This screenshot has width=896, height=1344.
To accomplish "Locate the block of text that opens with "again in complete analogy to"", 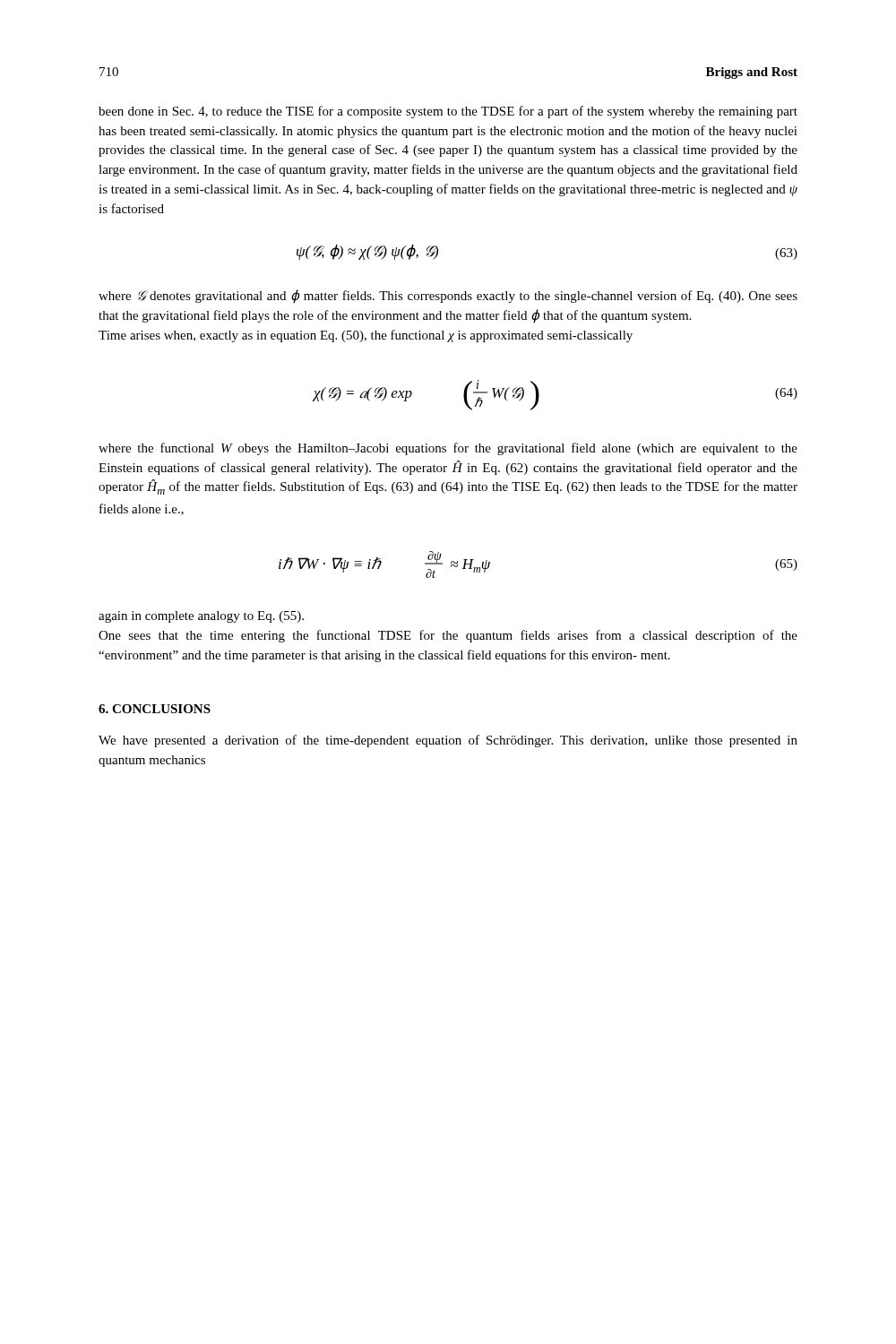I will [201, 617].
